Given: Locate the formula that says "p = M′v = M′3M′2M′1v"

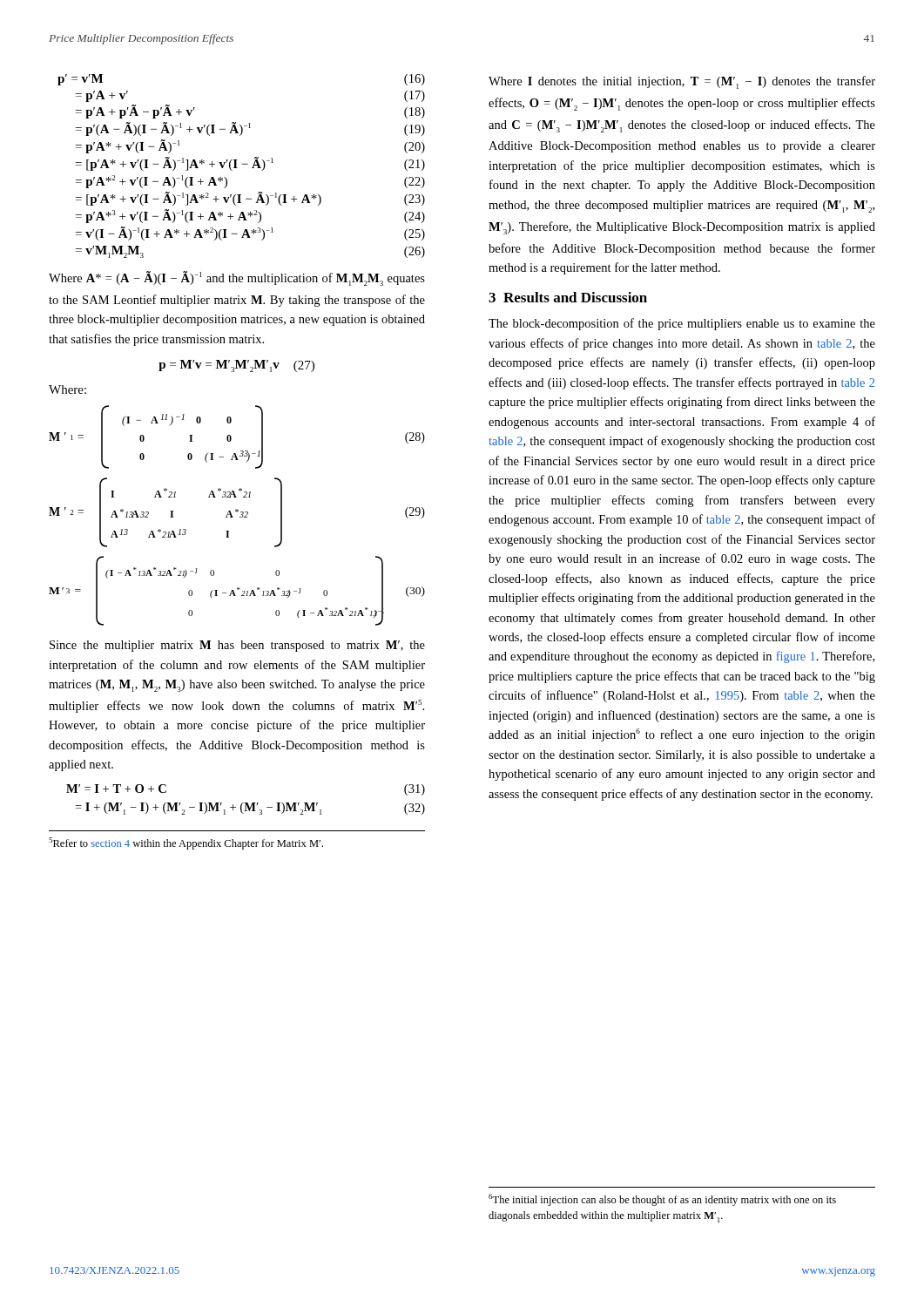Looking at the screenshot, I should 237,366.
